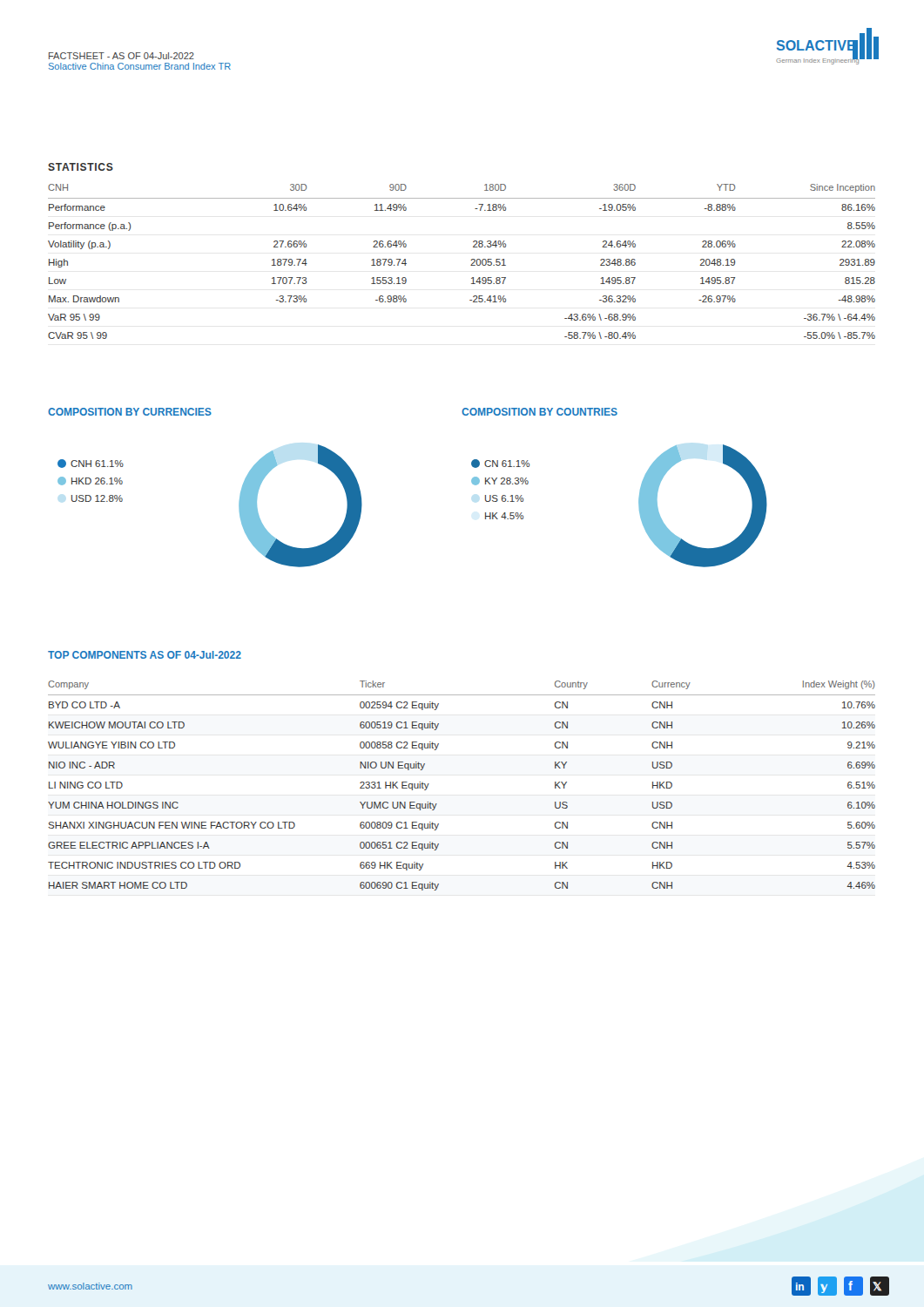Point to "COMPOSITION BY COUNTRIES"
The height and width of the screenshot is (1307, 924).
pos(540,412)
